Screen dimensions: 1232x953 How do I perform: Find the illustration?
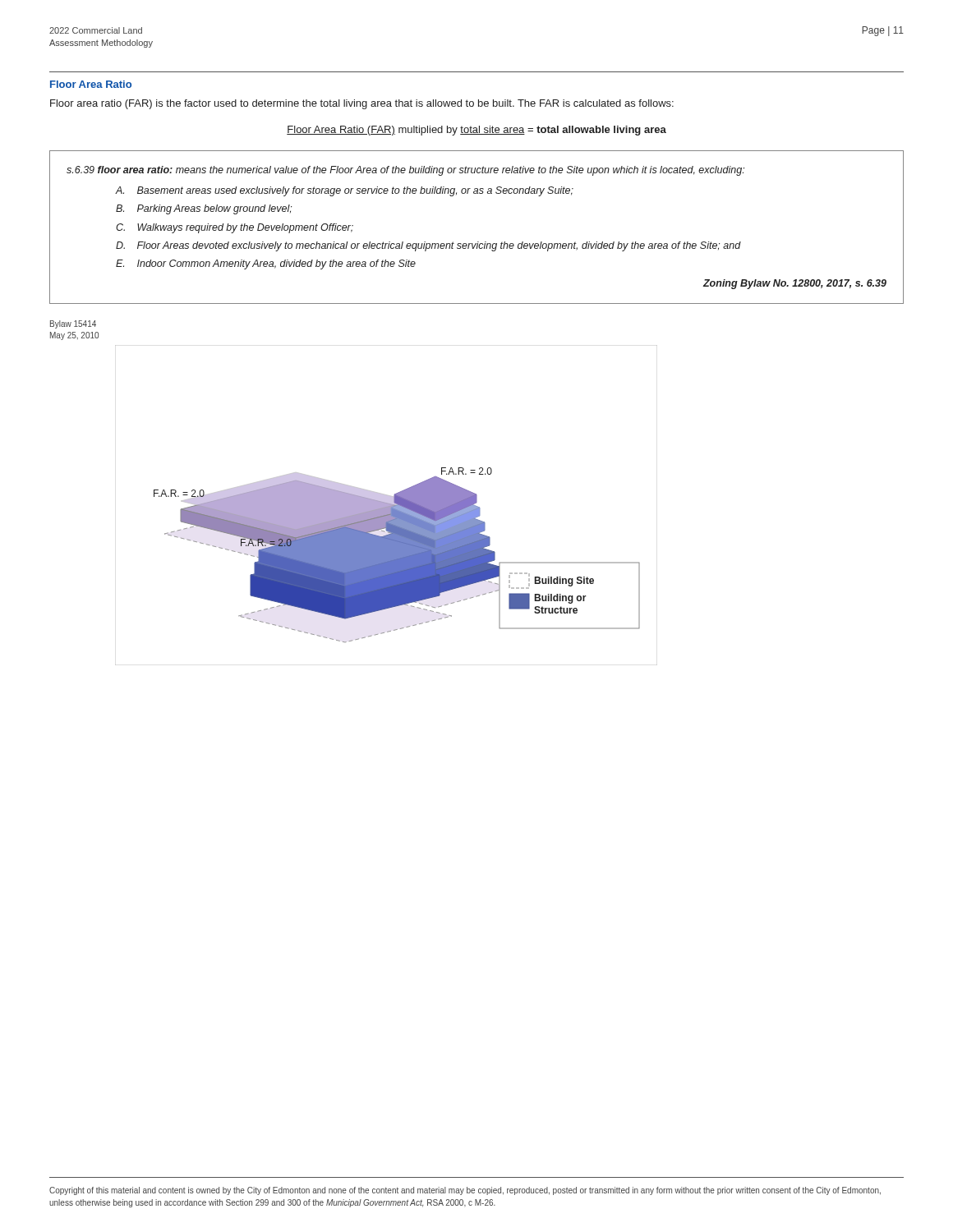pyautogui.click(x=509, y=506)
